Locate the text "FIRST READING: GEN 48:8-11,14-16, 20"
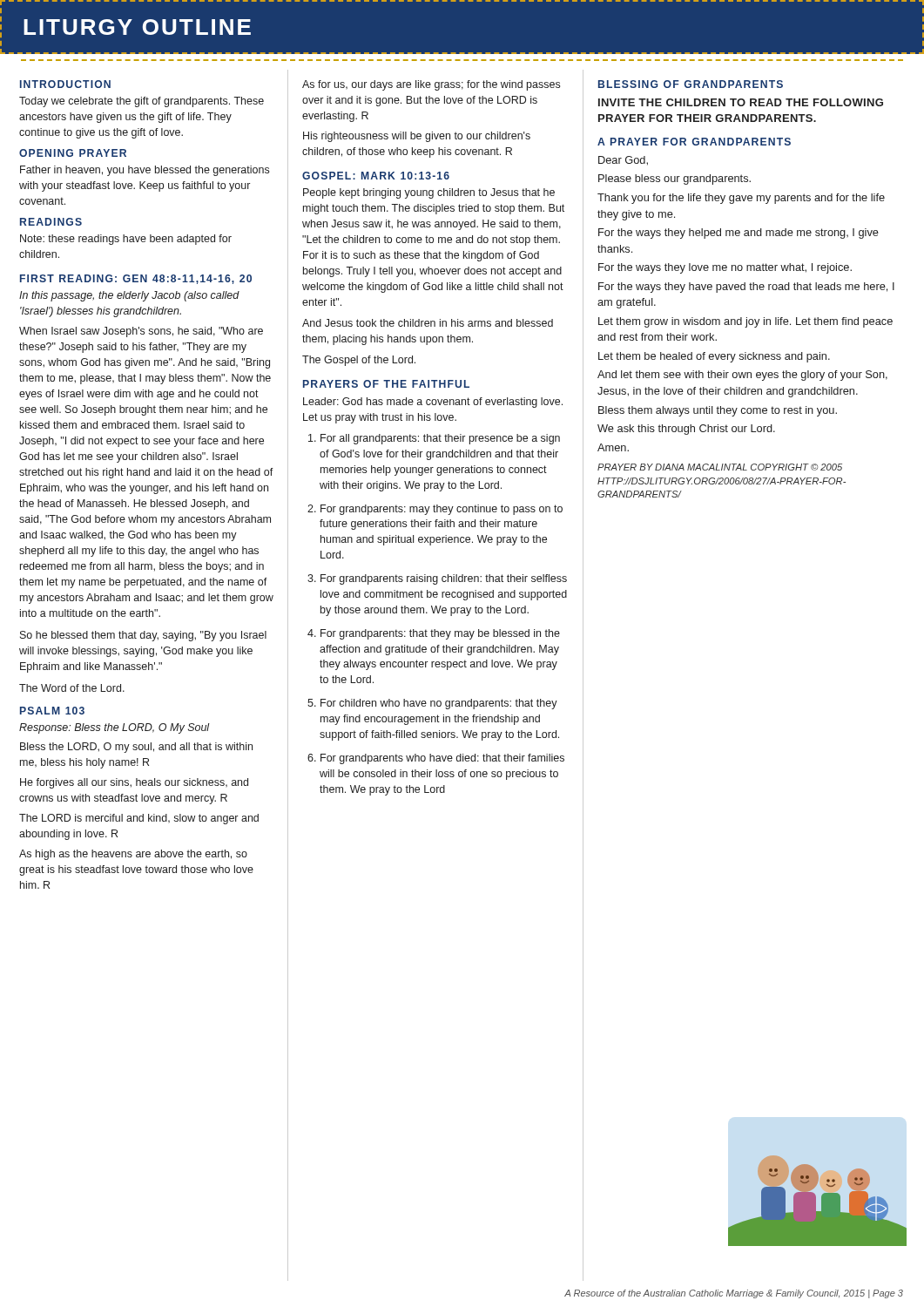Image resolution: width=924 pixels, height=1307 pixels. pos(136,279)
